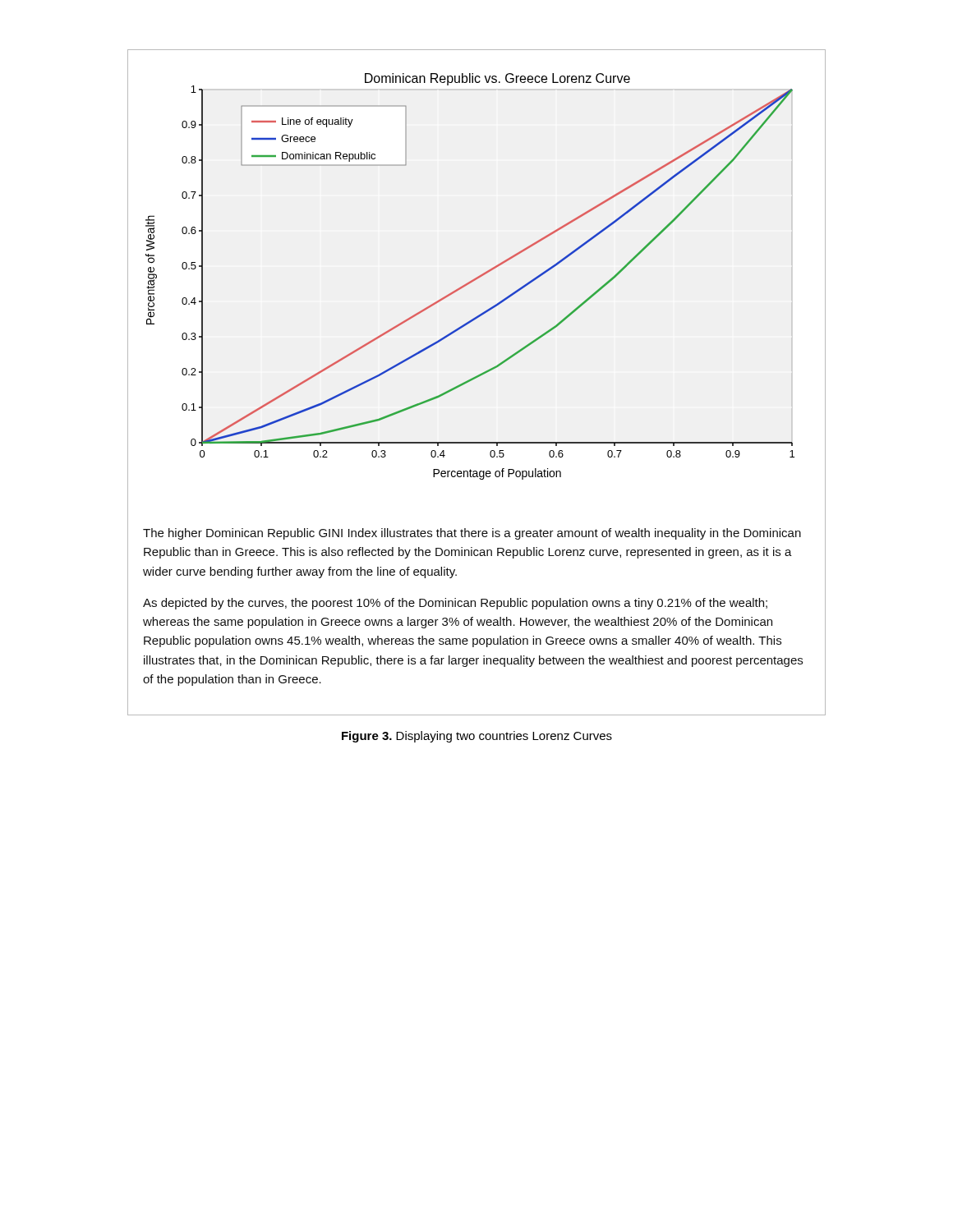Locate the passage starting "The higher Dominican Republic GINI Index illustrates that"
The width and height of the screenshot is (953, 1232).
pyautogui.click(x=476, y=606)
